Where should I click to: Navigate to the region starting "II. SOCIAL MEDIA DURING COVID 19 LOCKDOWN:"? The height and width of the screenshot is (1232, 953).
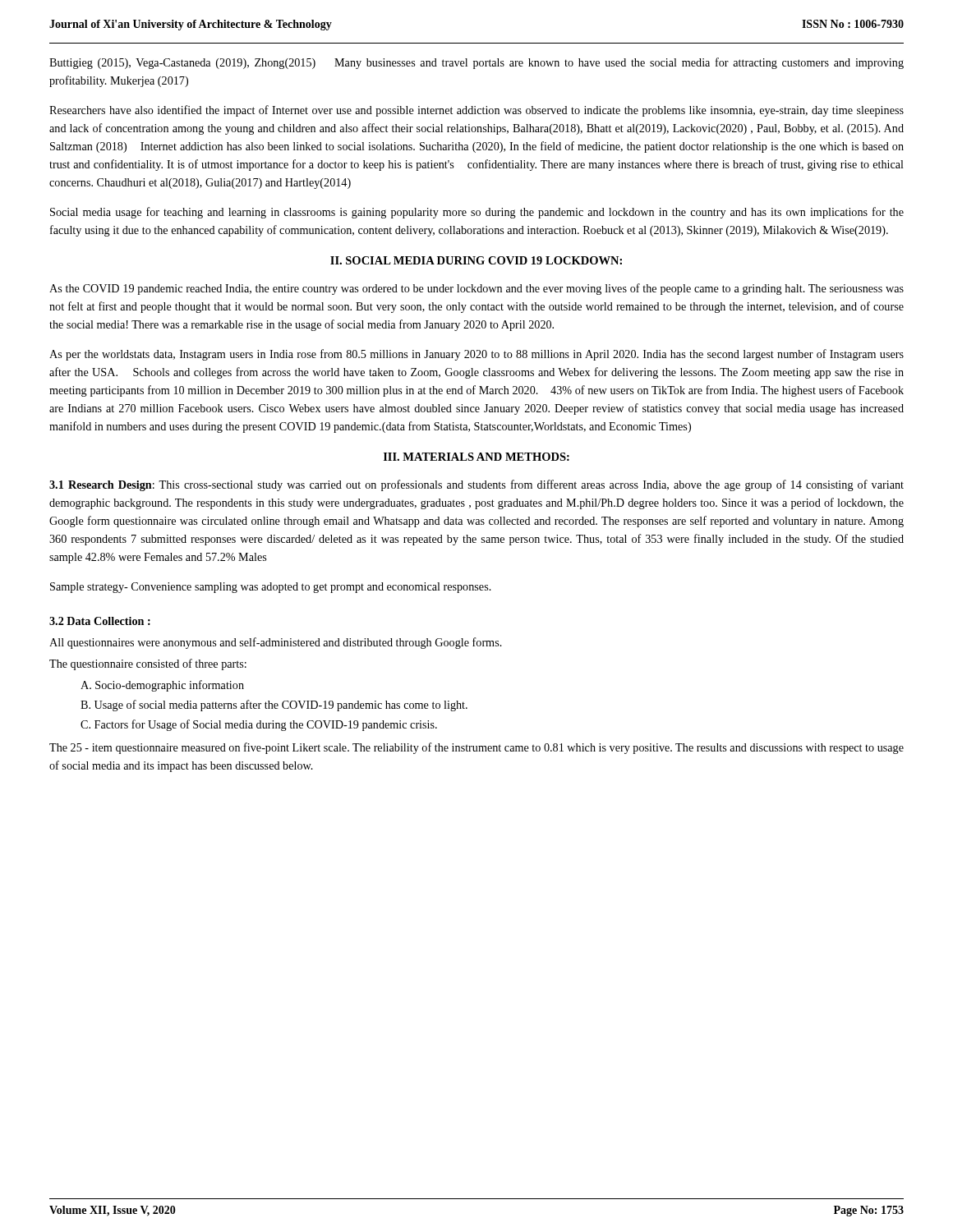[476, 260]
